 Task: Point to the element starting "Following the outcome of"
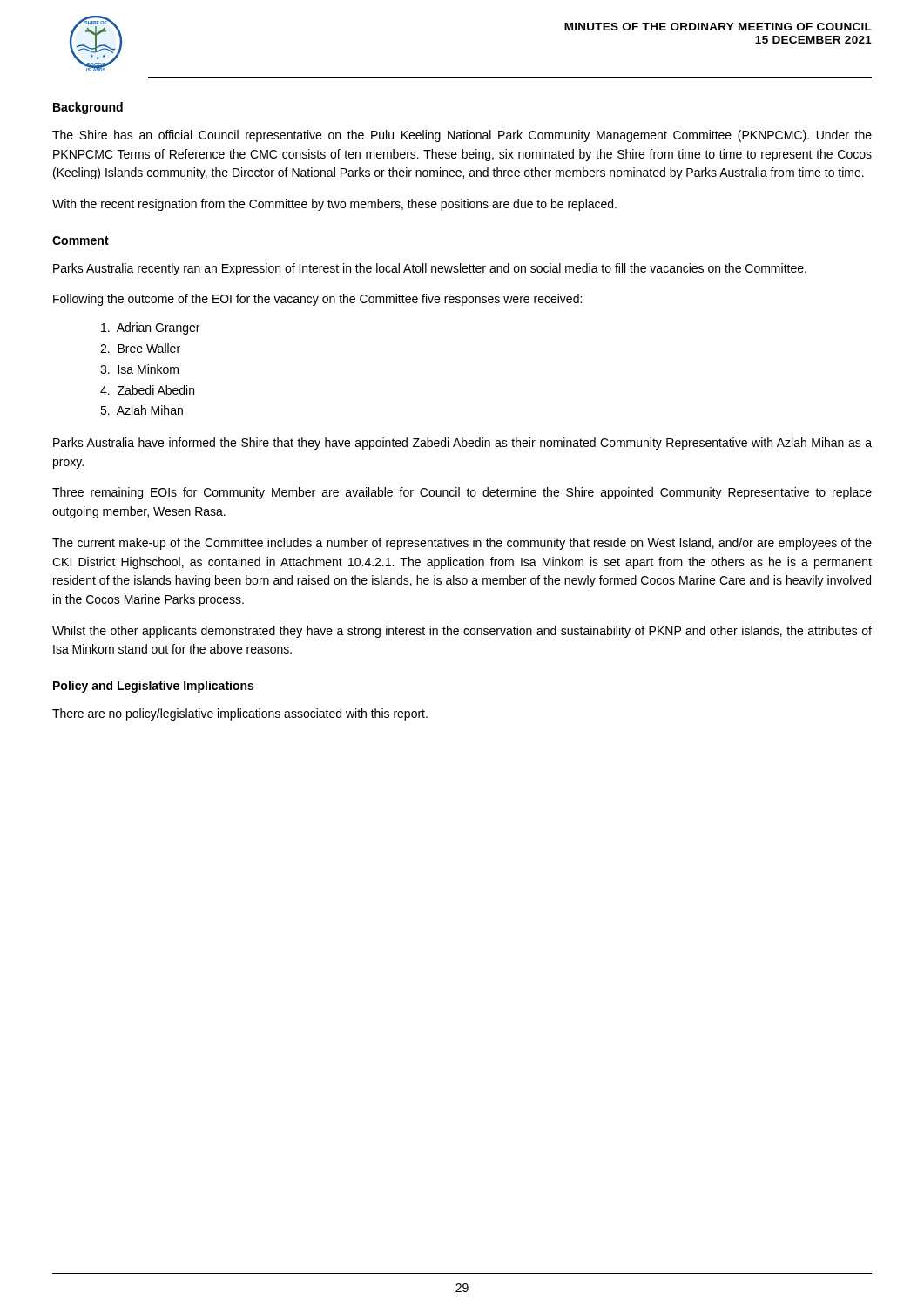[318, 299]
